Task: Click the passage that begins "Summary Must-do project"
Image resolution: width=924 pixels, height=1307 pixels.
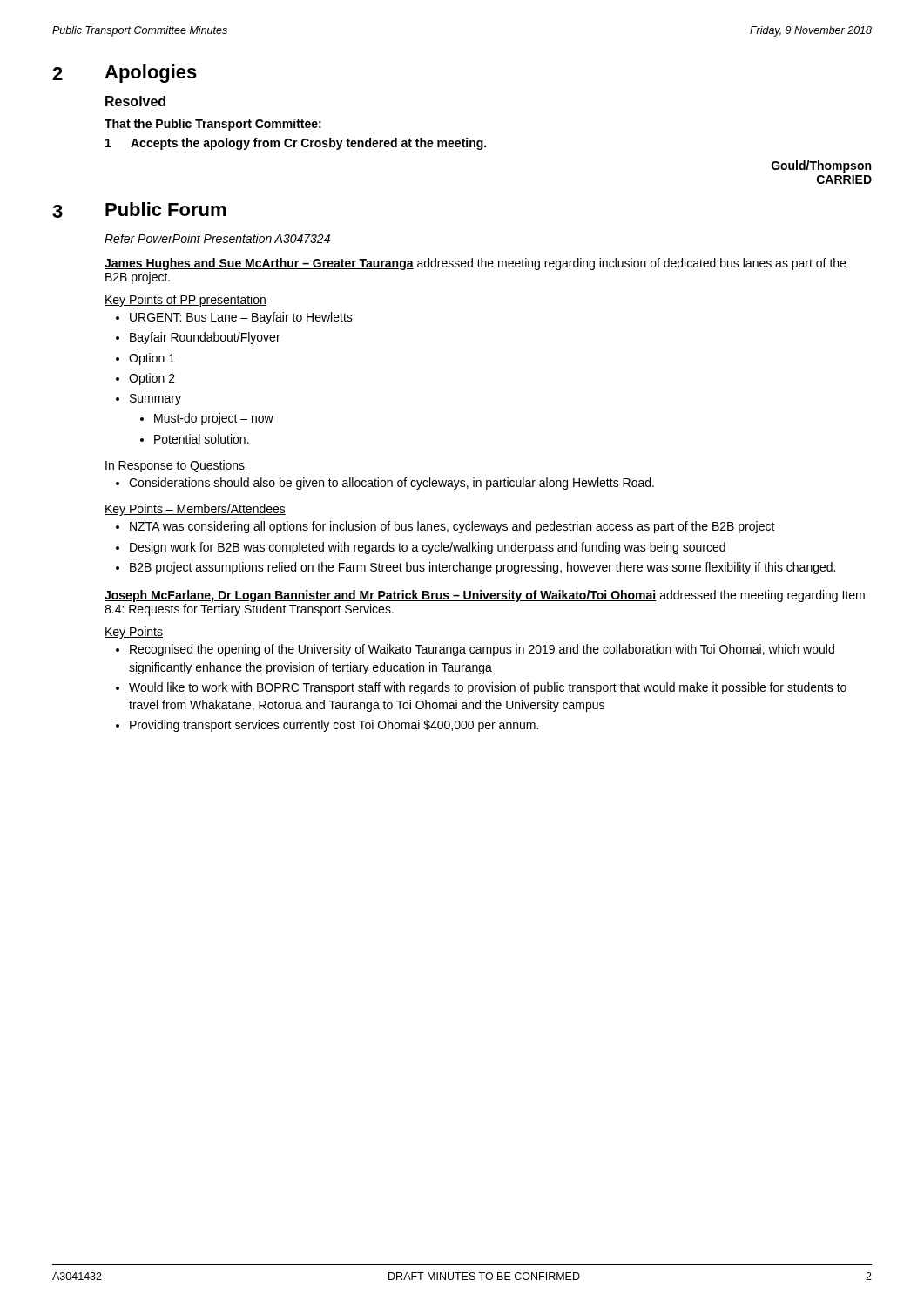Action: coord(155,400)
